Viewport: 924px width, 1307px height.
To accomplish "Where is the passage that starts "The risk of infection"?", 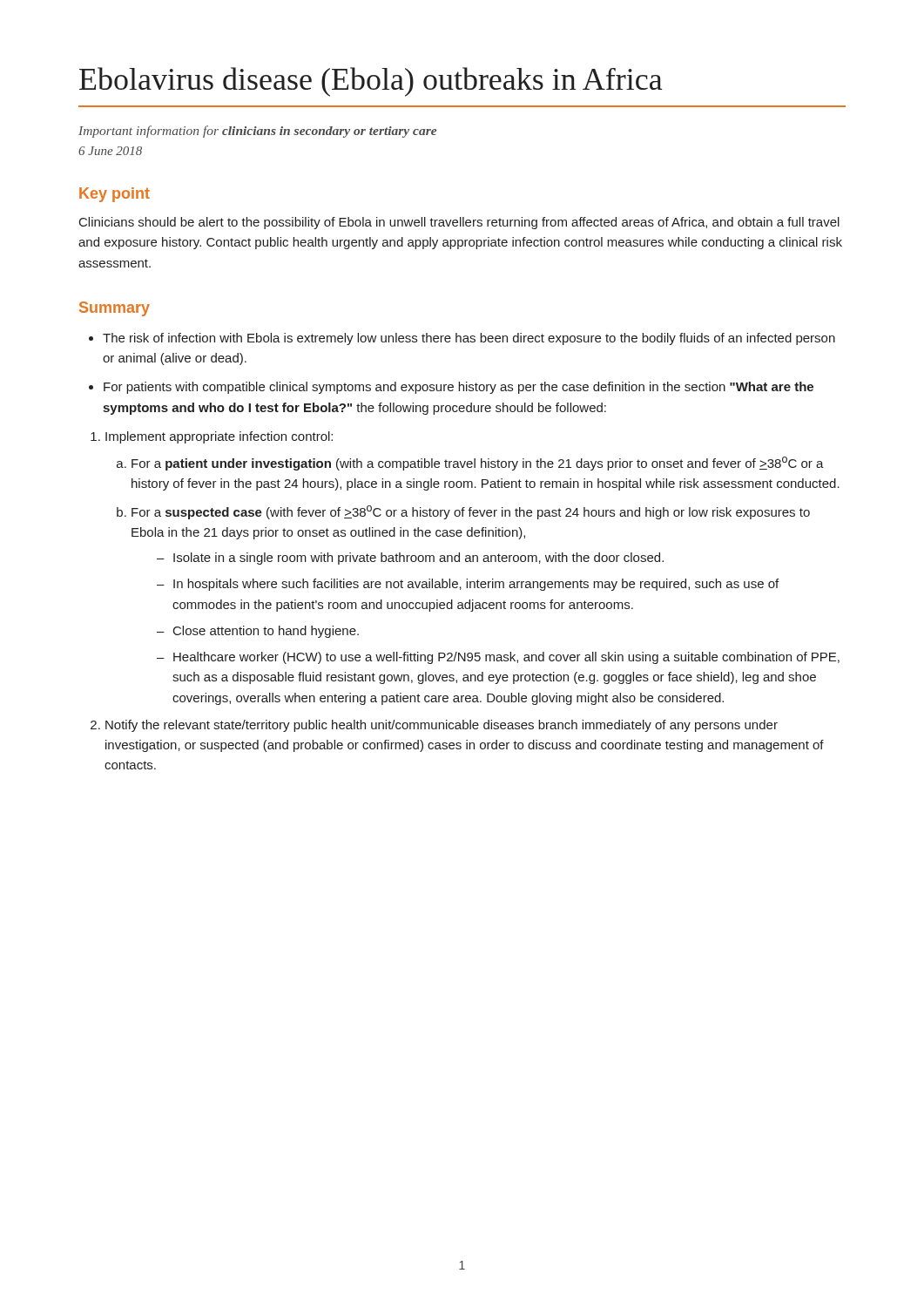I will point(474,372).
